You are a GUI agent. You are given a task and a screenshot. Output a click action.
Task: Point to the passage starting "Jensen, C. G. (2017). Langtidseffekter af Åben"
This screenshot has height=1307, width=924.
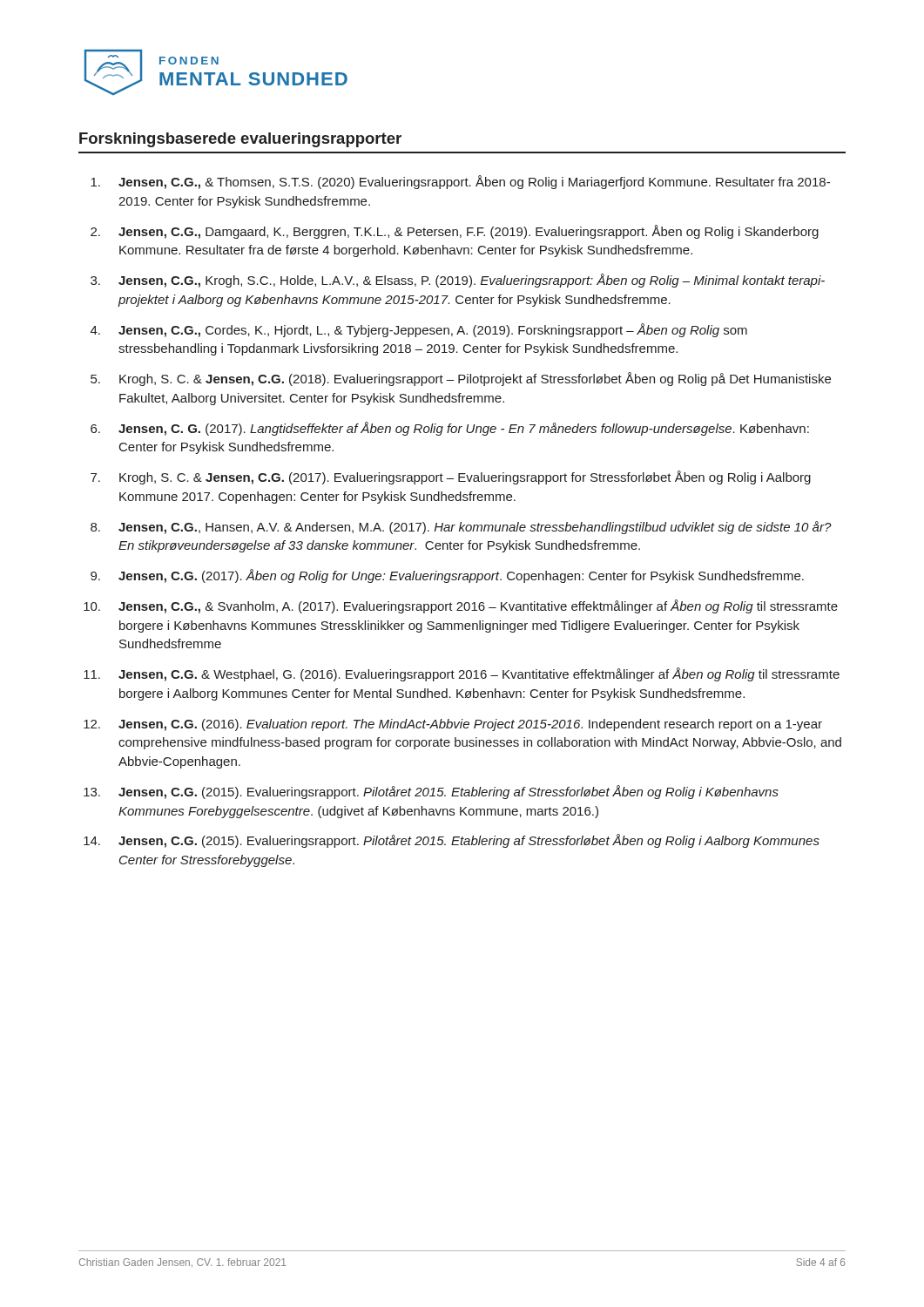point(464,437)
